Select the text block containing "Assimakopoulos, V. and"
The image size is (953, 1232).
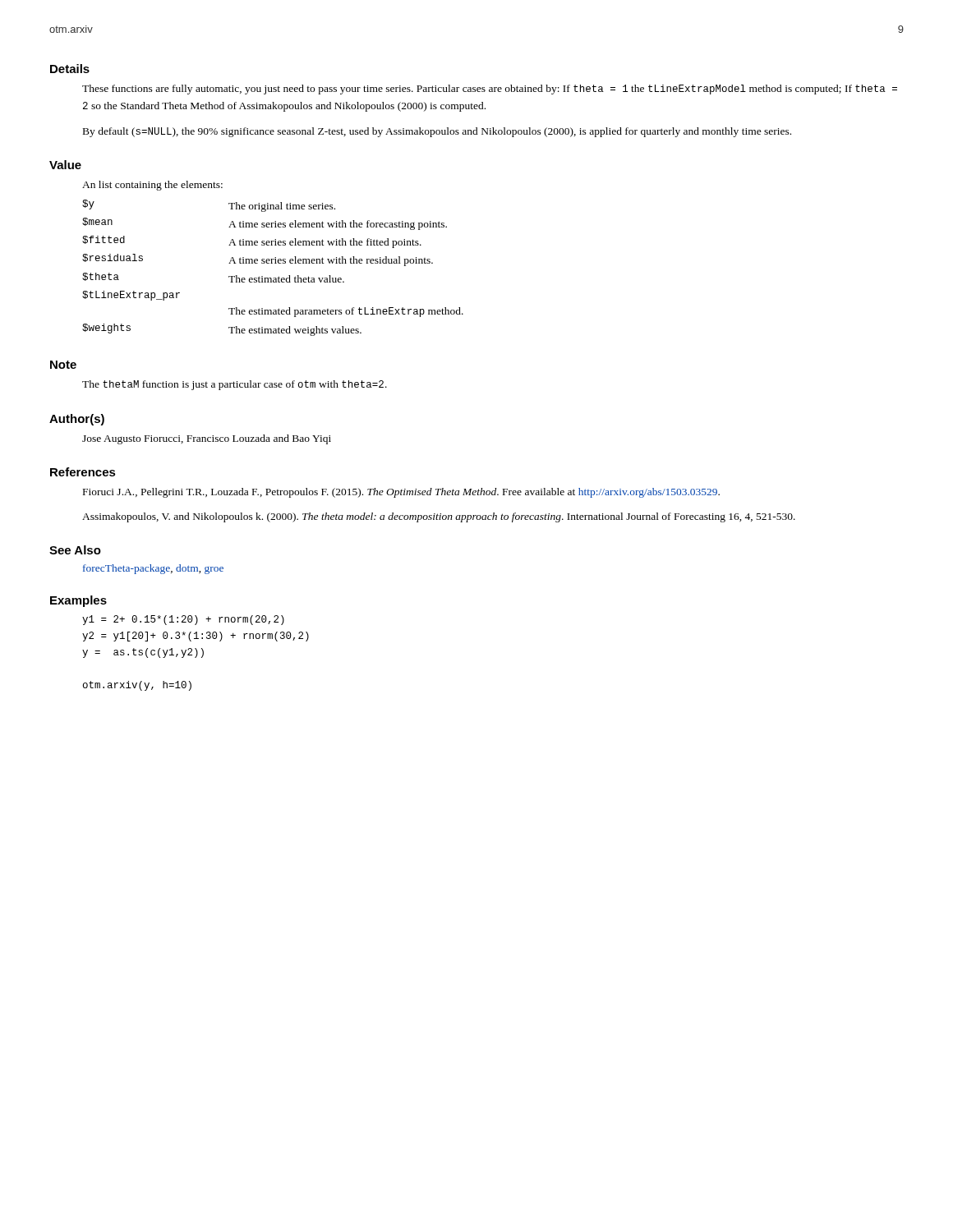(439, 516)
